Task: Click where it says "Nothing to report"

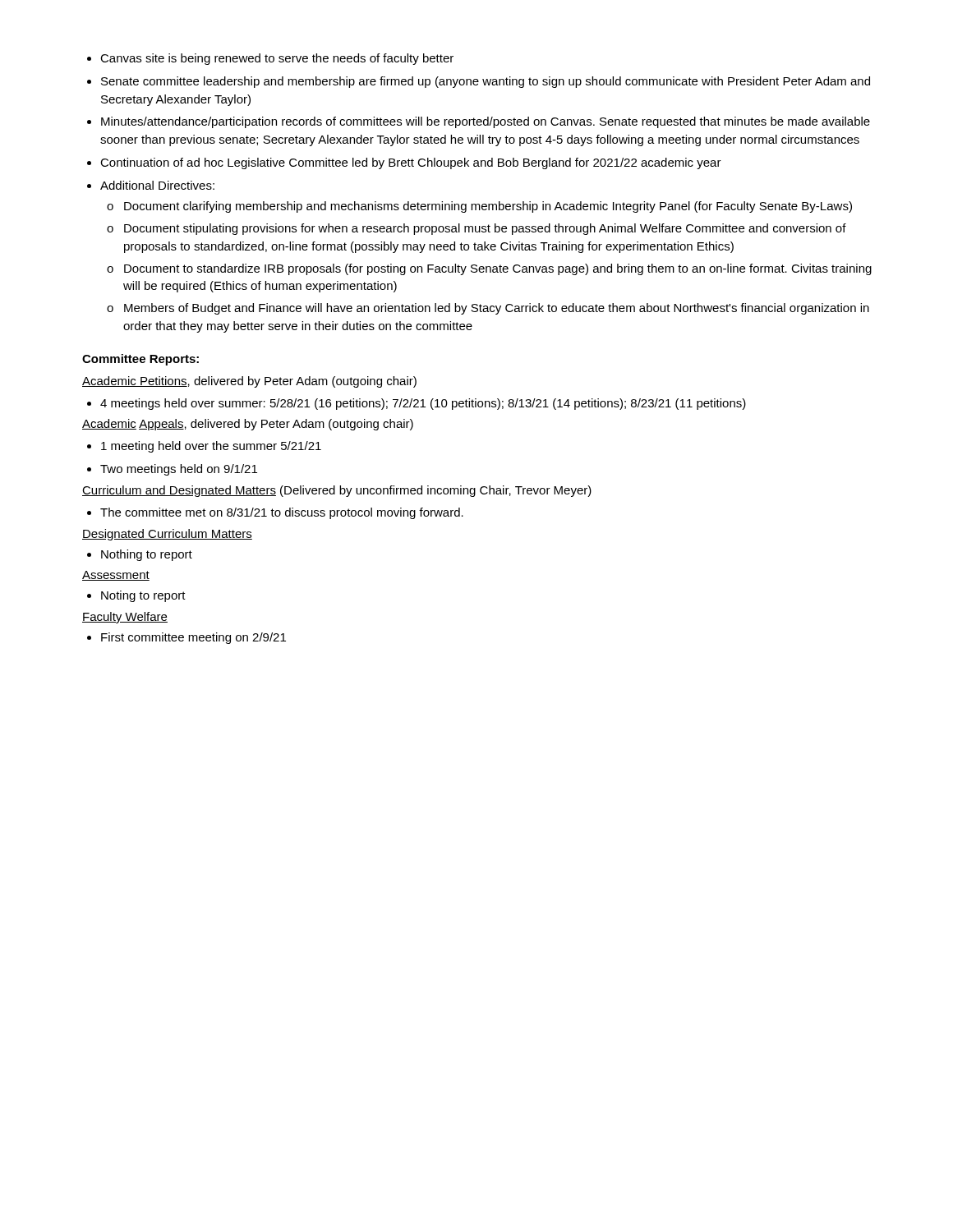Action: (140, 555)
